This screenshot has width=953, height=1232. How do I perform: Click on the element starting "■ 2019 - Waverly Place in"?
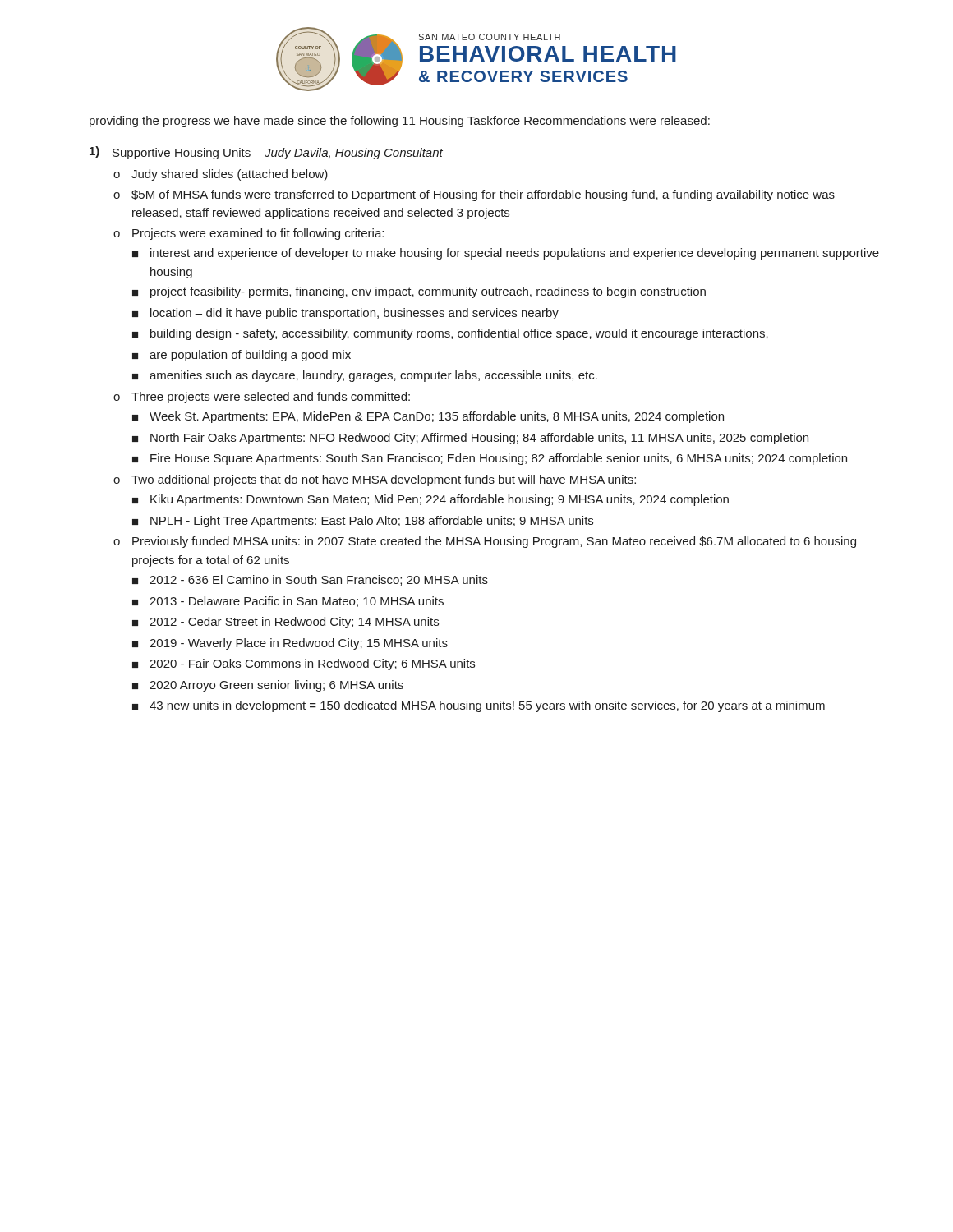(290, 643)
